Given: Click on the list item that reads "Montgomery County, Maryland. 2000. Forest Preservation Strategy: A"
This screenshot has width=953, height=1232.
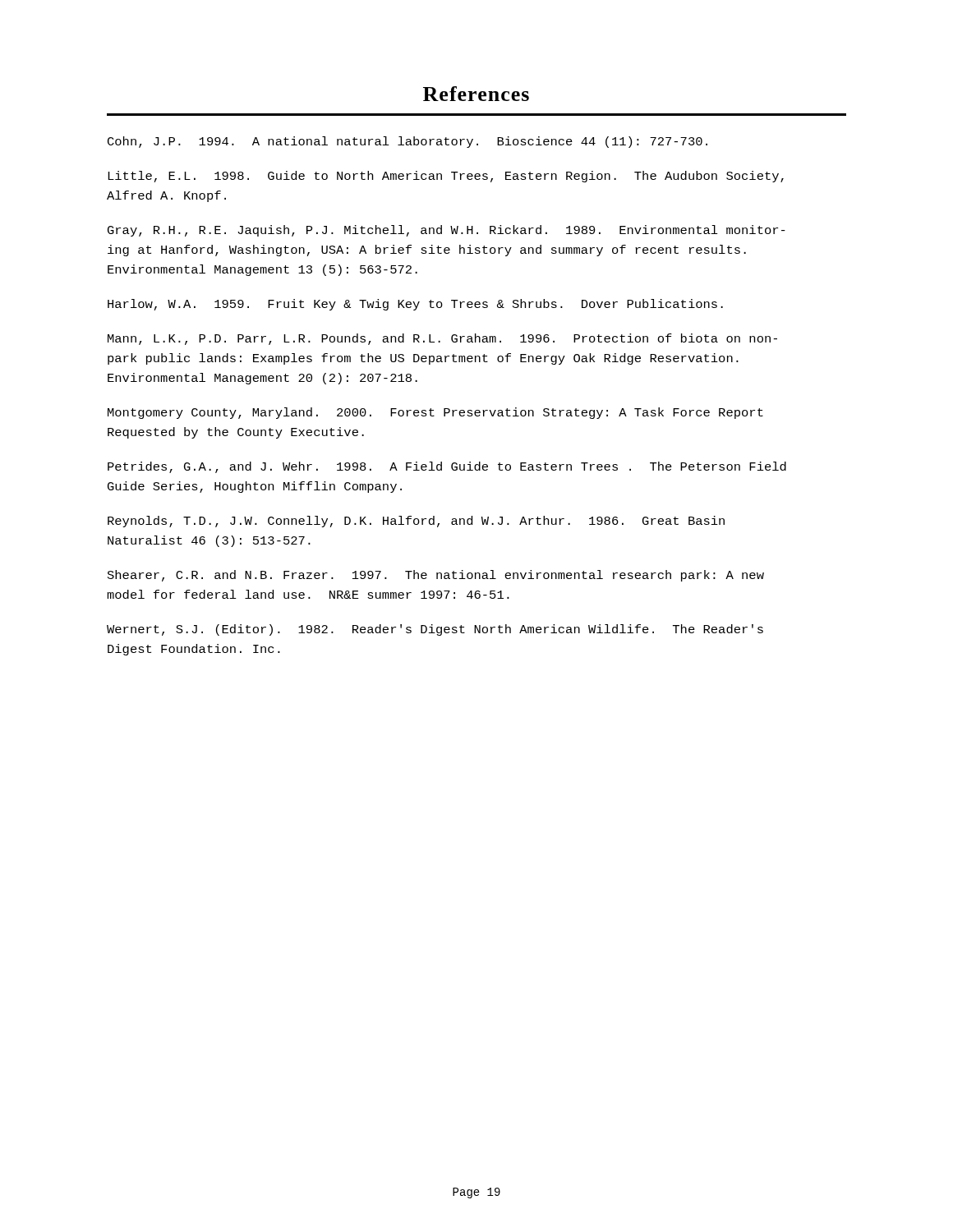Looking at the screenshot, I should point(435,423).
